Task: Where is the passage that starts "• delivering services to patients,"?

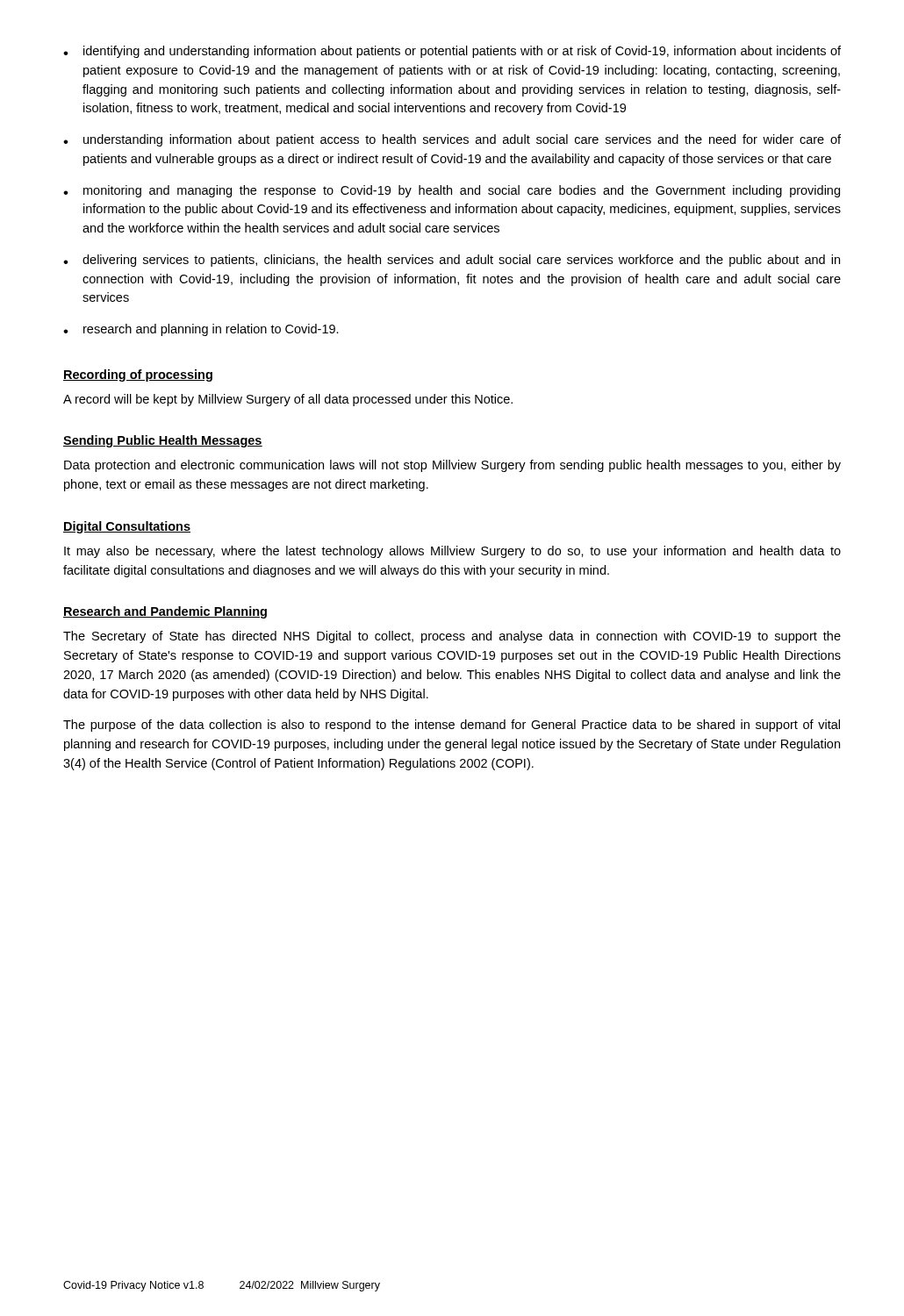Action: coord(452,279)
